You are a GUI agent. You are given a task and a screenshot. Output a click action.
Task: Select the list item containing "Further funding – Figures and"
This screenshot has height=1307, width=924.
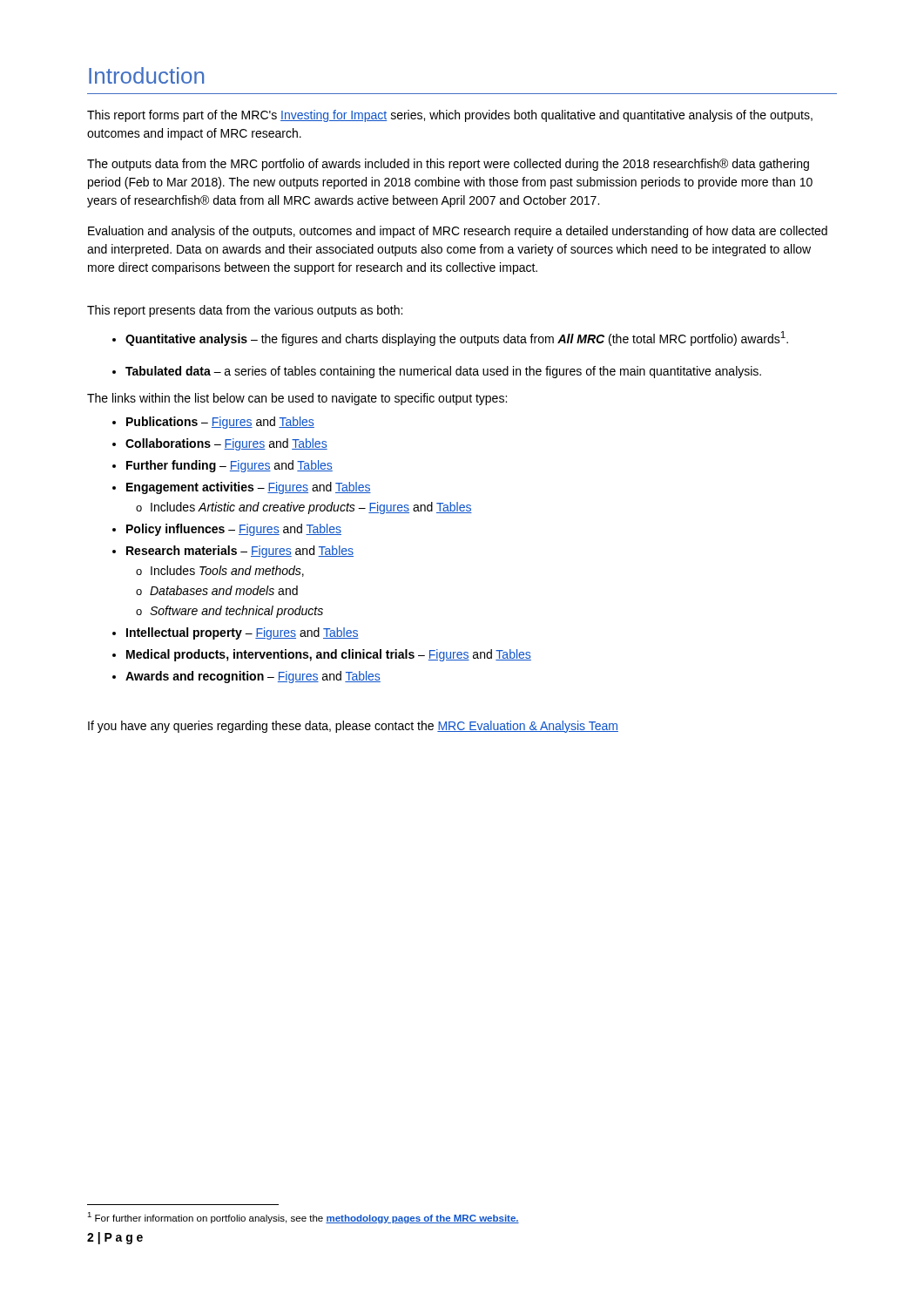coord(229,465)
